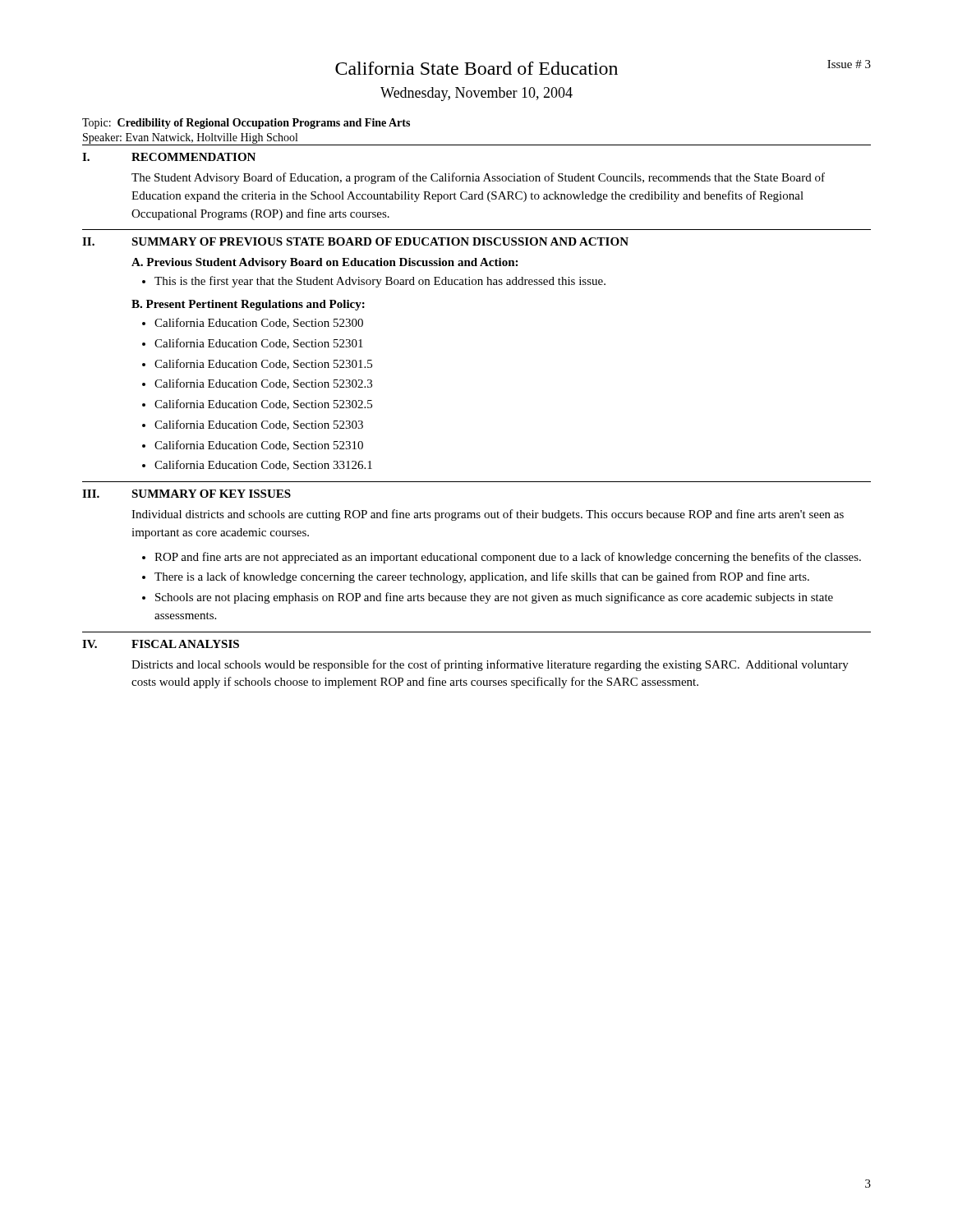Locate the passage starting "The Student Advisory"
This screenshot has width=953, height=1232.
click(x=478, y=195)
